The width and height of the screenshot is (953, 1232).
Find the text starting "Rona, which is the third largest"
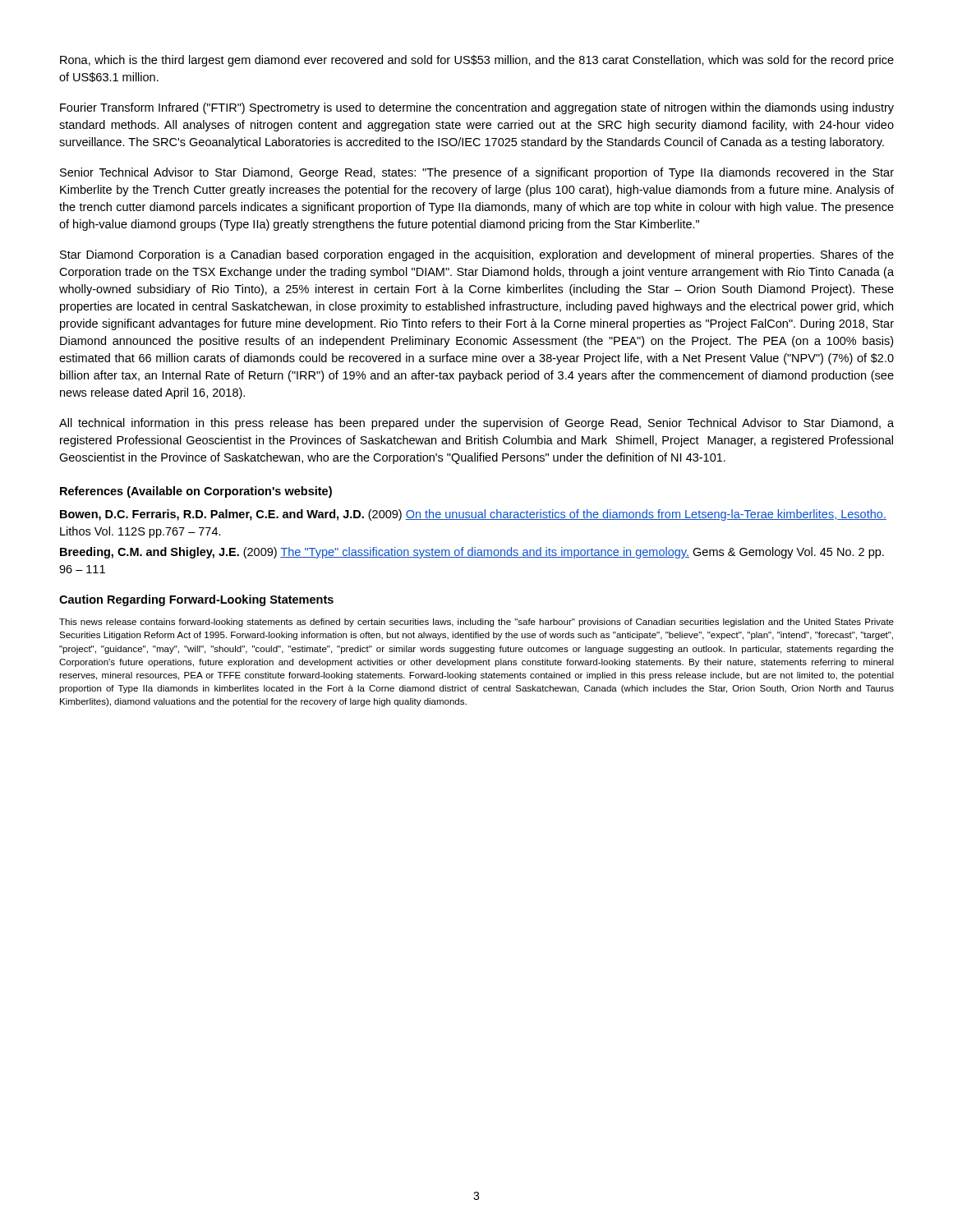coord(476,69)
